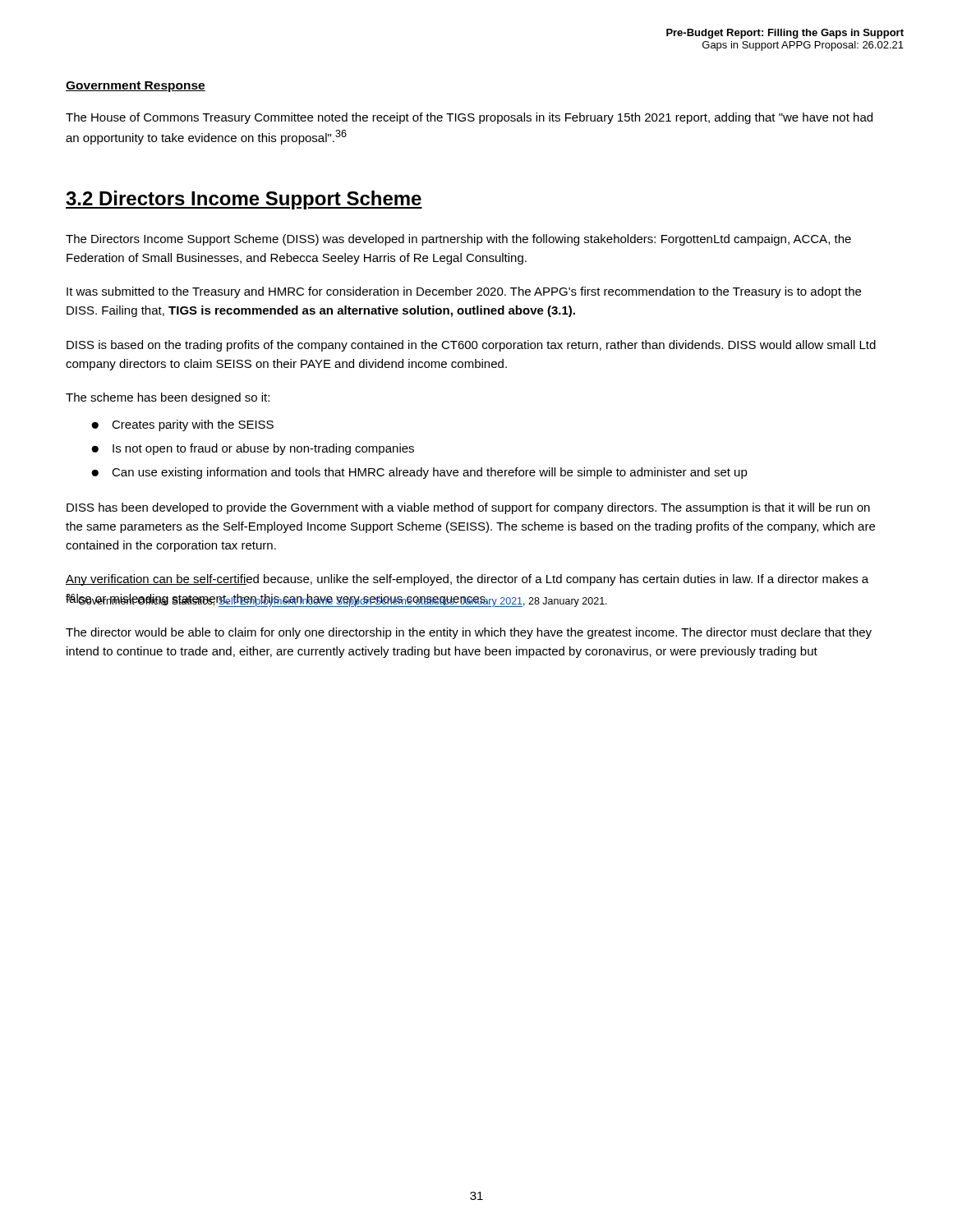Select the text starting "The House of Commons Treasury Committee noted"
953x1232 pixels.
tap(470, 127)
